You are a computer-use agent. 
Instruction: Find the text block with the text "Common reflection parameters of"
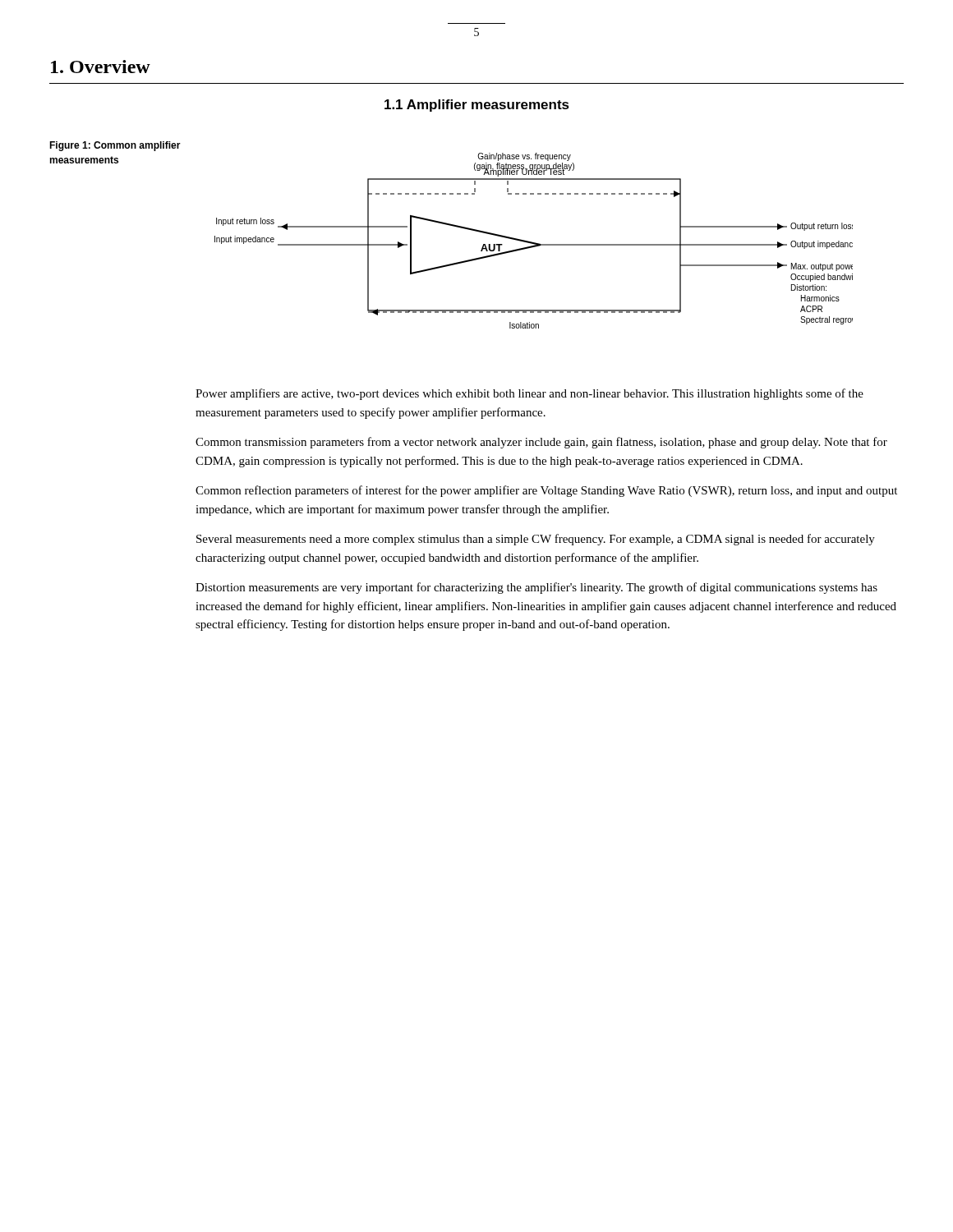[x=546, y=500]
